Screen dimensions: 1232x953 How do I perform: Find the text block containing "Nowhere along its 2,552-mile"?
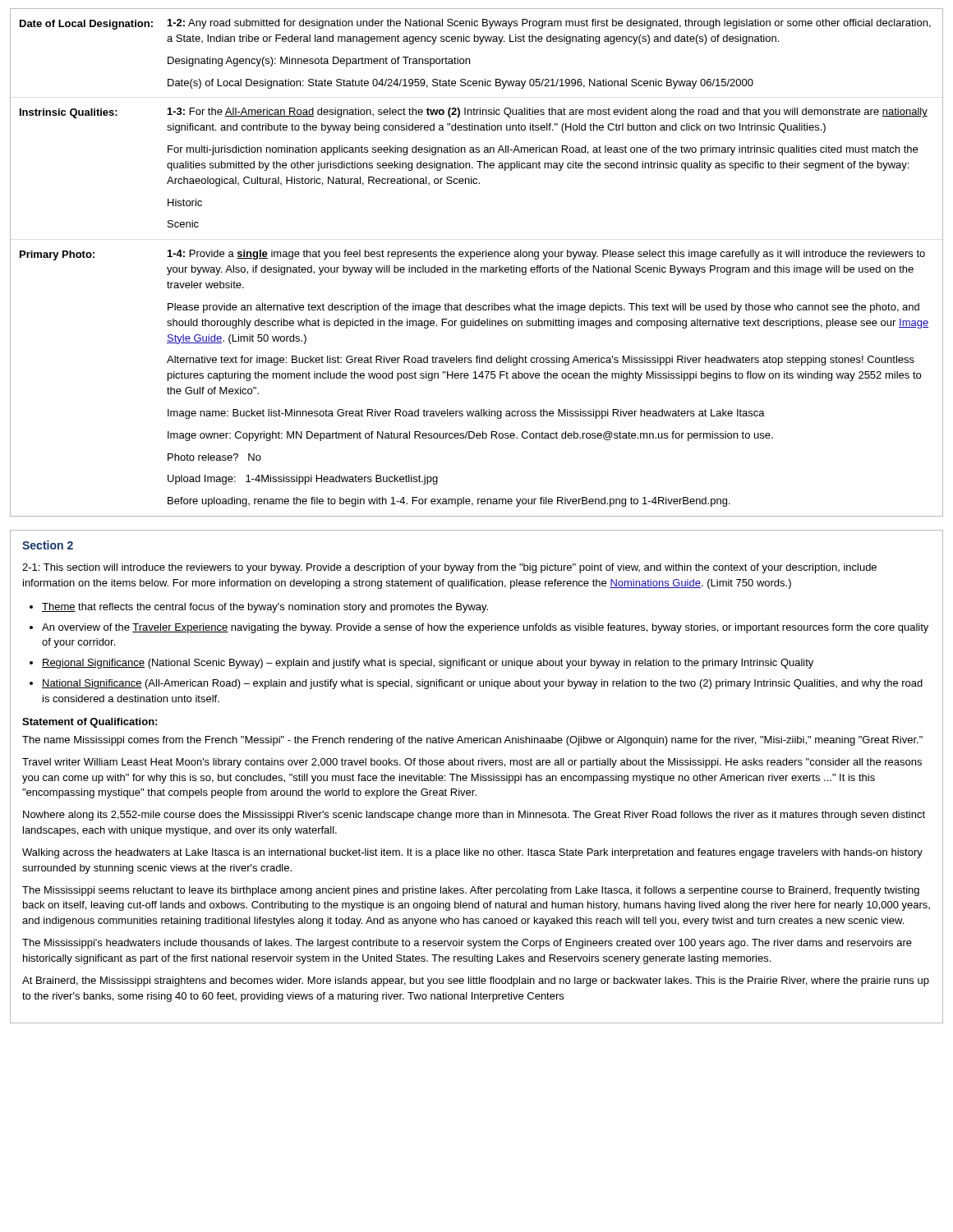pyautogui.click(x=474, y=822)
